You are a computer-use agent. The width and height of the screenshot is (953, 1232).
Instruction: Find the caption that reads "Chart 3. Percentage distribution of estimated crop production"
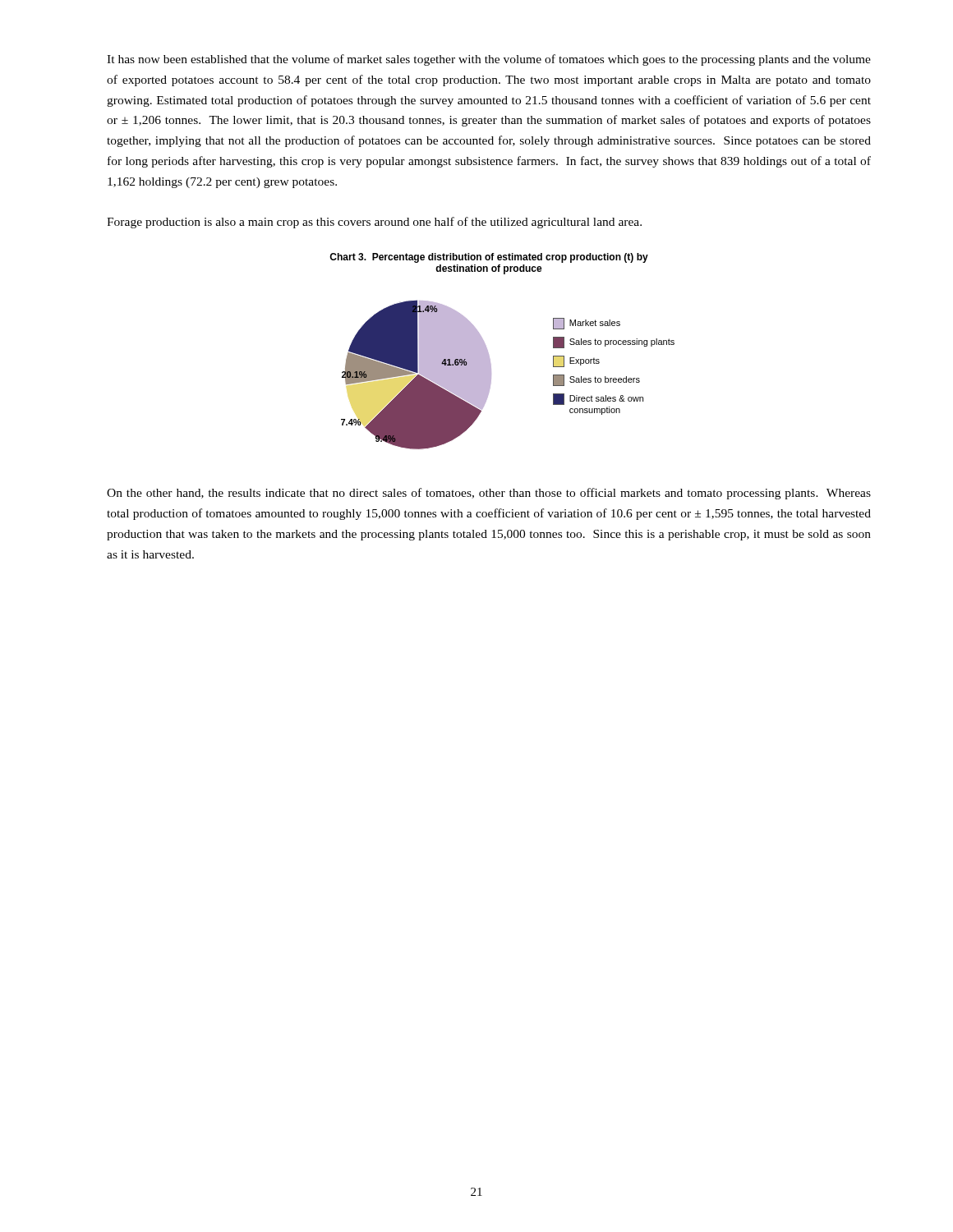tap(489, 263)
